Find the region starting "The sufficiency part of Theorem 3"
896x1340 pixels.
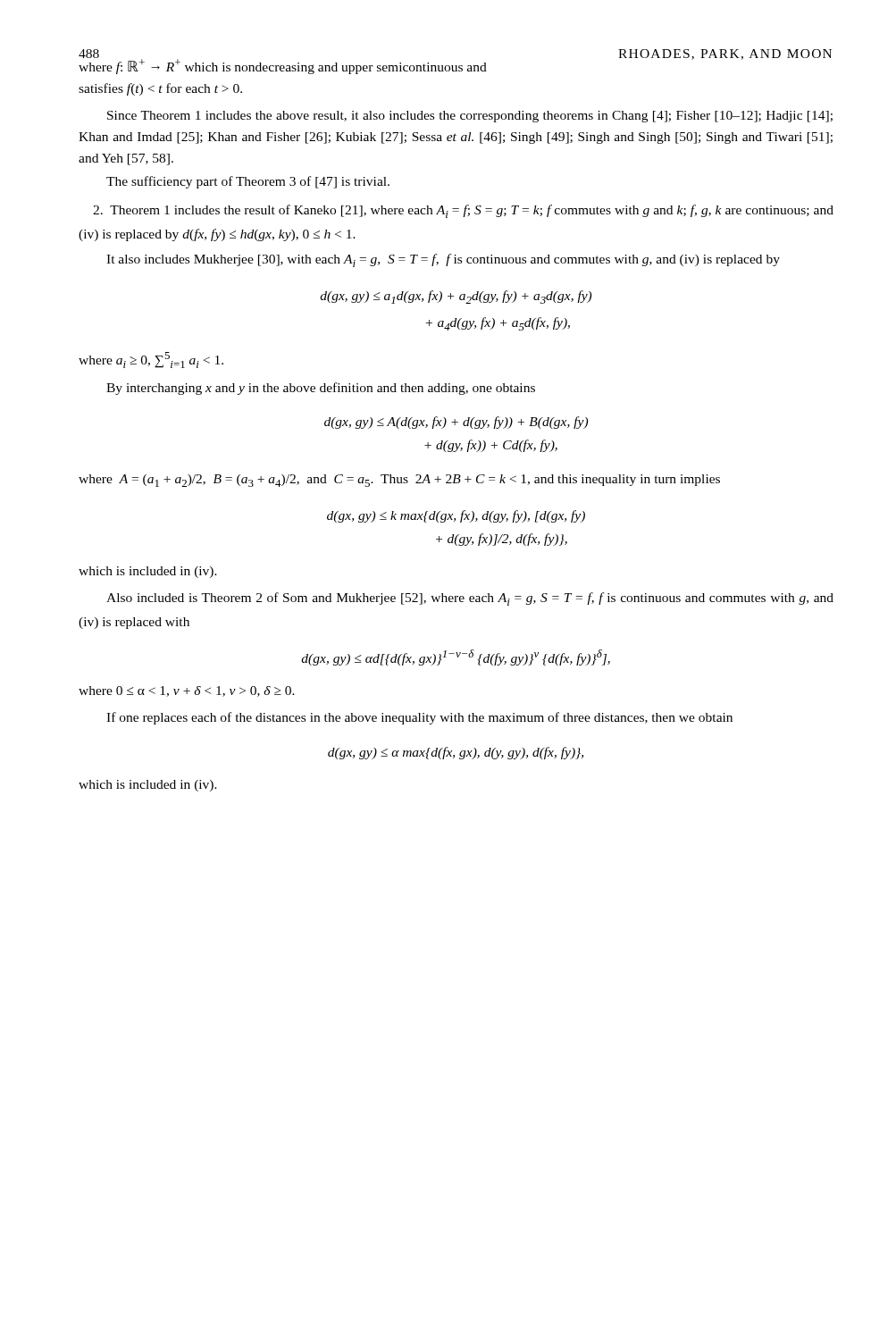248,182
